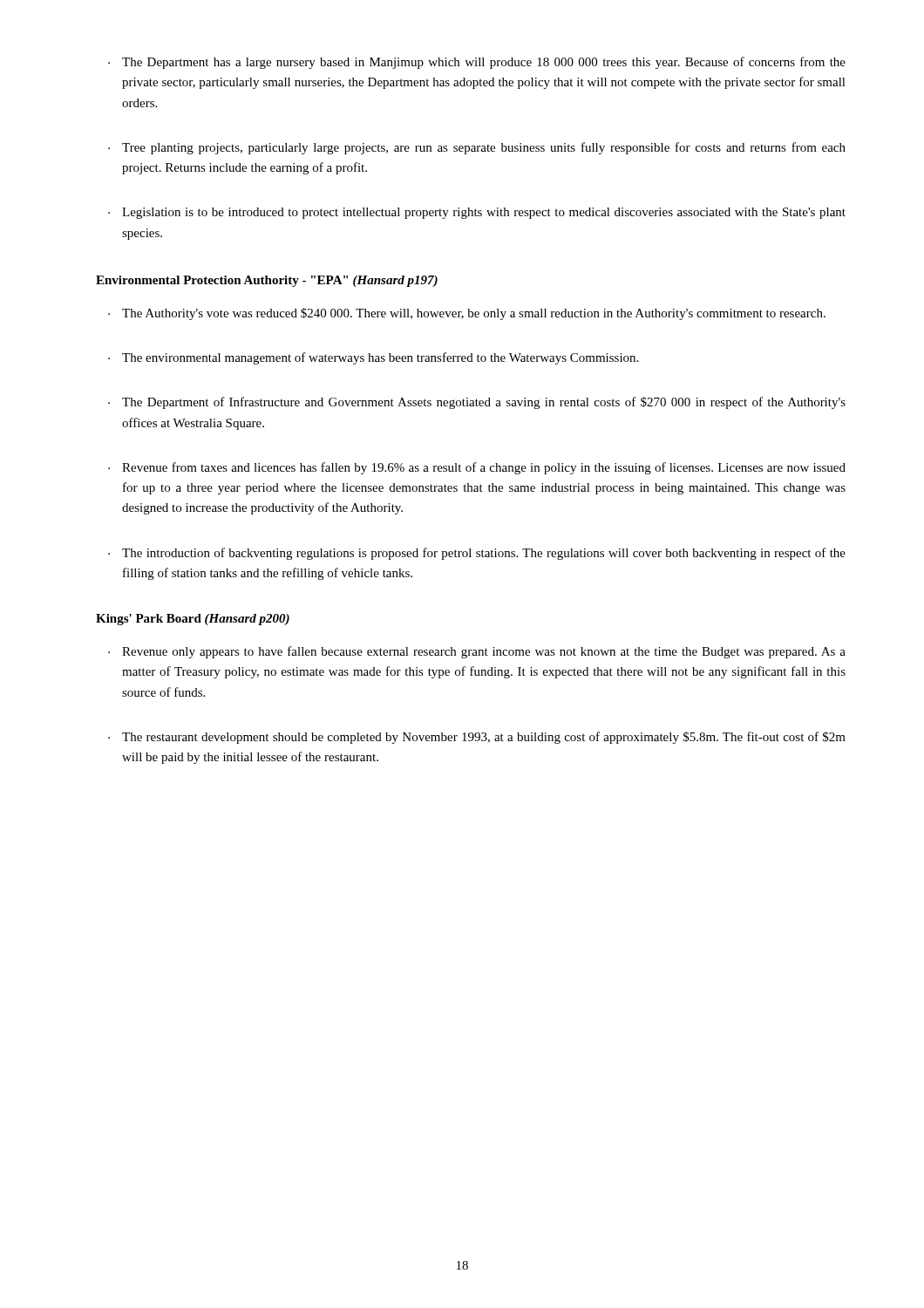Point to the block beginning ". Legislation is"
This screenshot has height=1308, width=924.
(x=471, y=223)
